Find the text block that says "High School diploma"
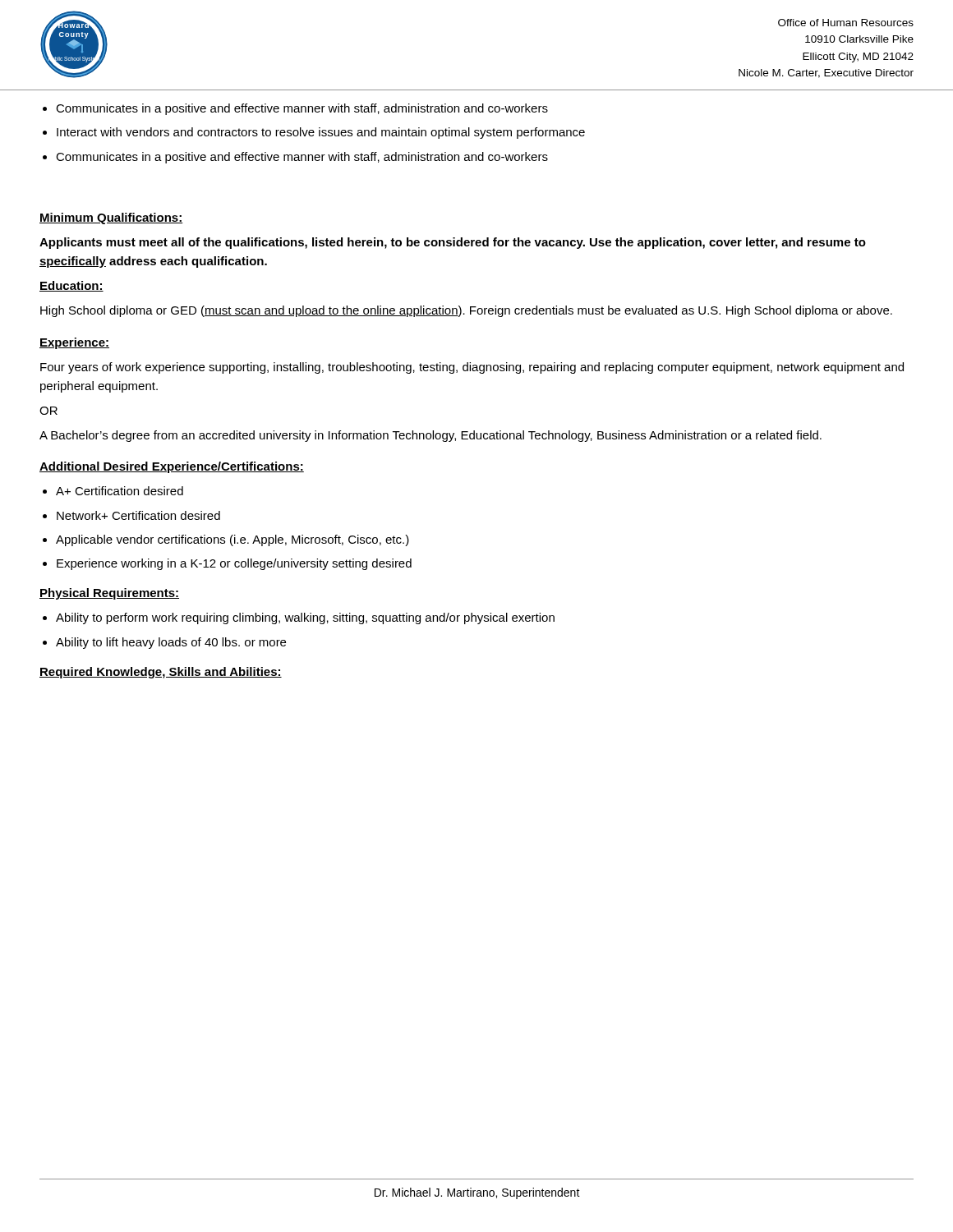This screenshot has height=1232, width=953. 476,310
